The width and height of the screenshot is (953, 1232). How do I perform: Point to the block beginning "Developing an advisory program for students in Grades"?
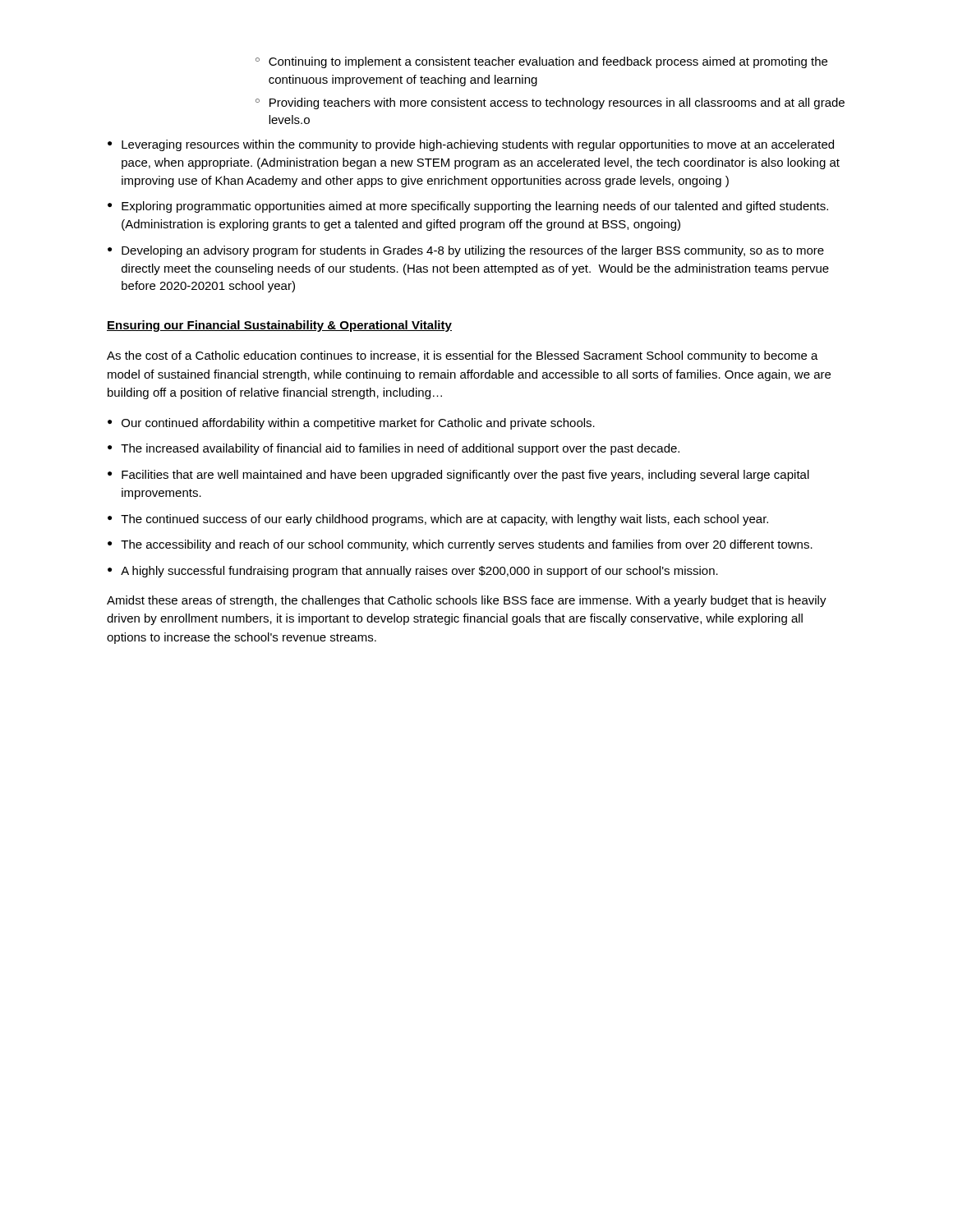pos(484,268)
